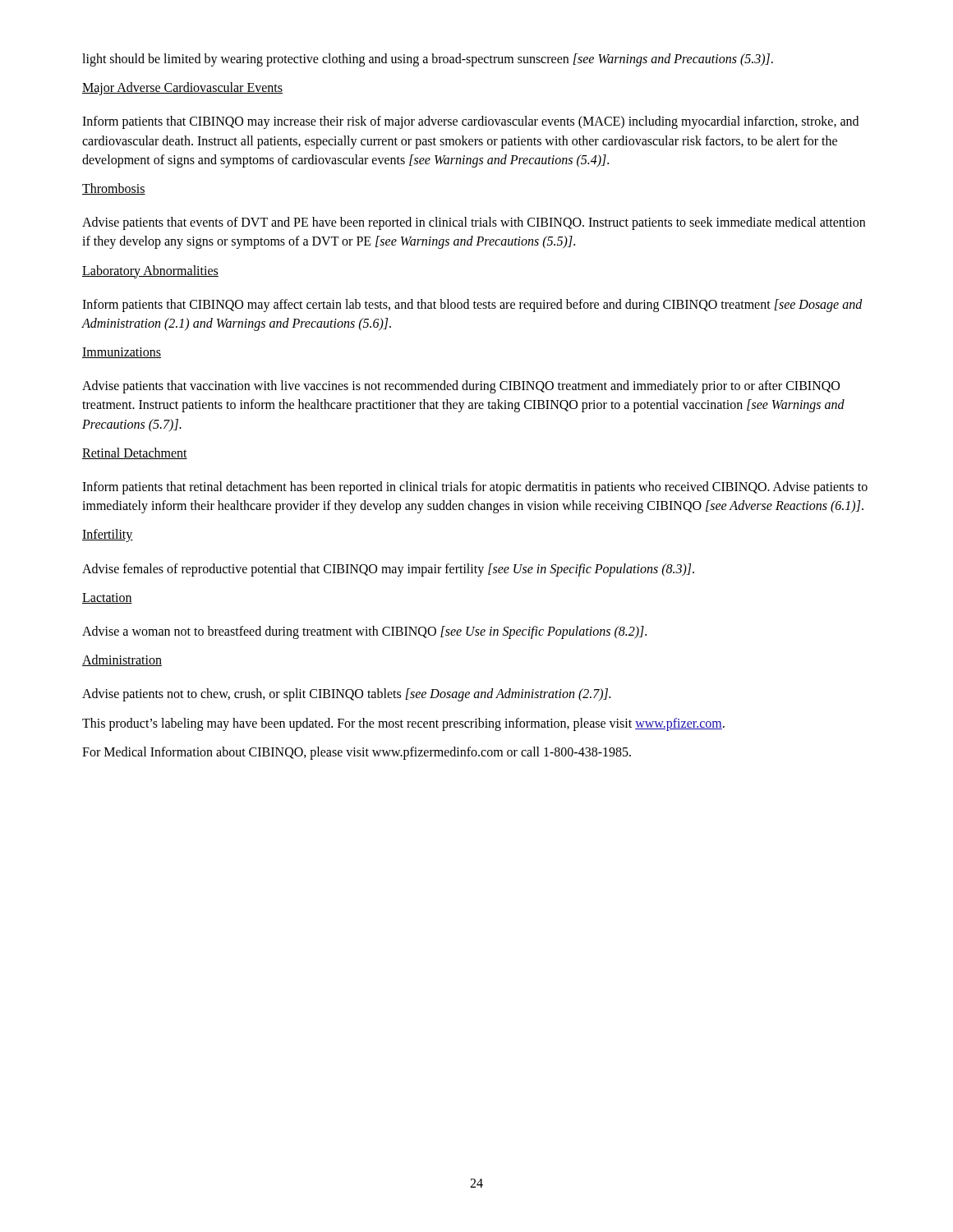Find the text block starting "Inform patients that retinal detachment has been"
953x1232 pixels.
pos(476,496)
